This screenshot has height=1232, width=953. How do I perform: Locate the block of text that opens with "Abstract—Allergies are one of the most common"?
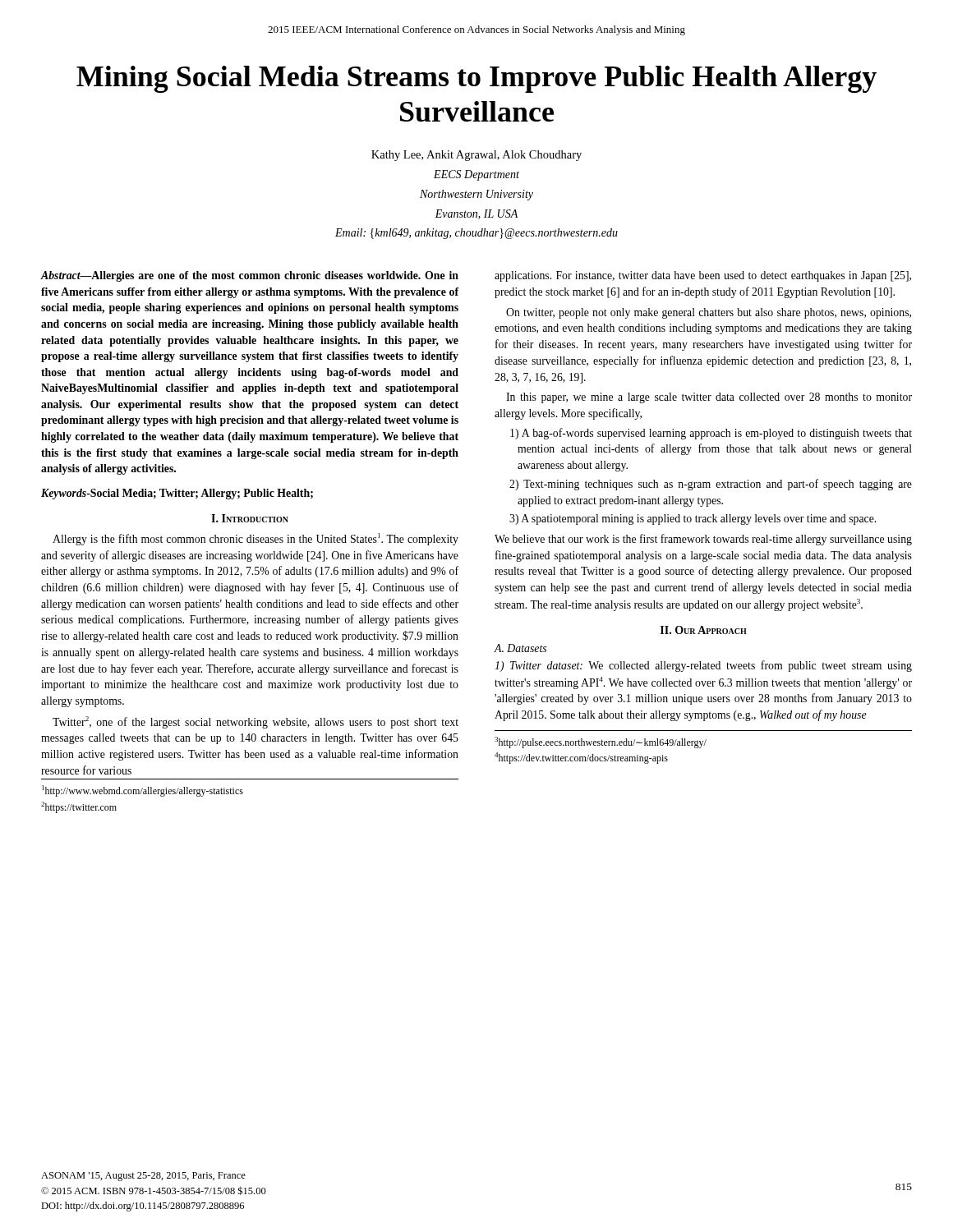click(250, 372)
